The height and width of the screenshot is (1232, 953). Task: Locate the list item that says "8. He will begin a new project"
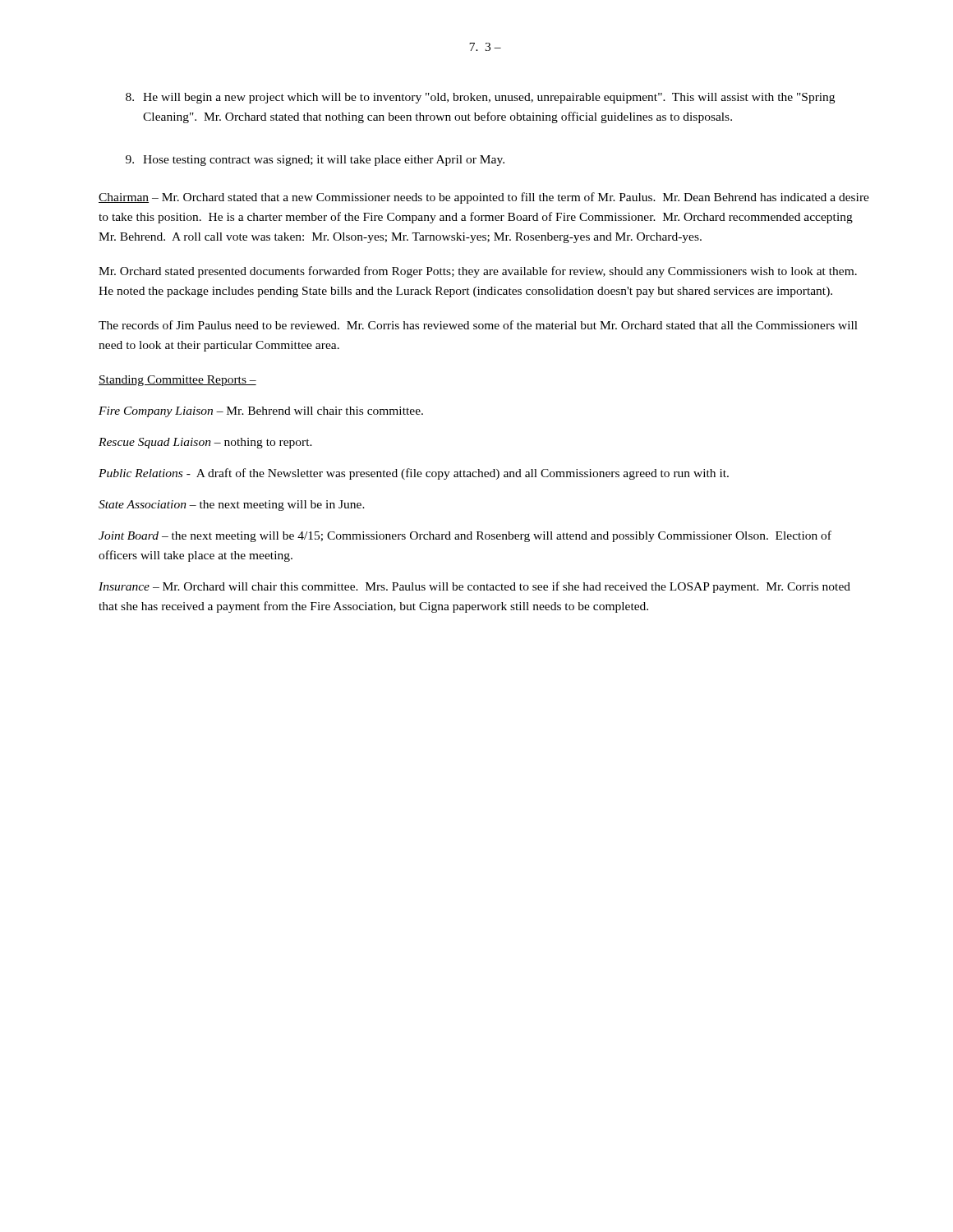(x=485, y=107)
